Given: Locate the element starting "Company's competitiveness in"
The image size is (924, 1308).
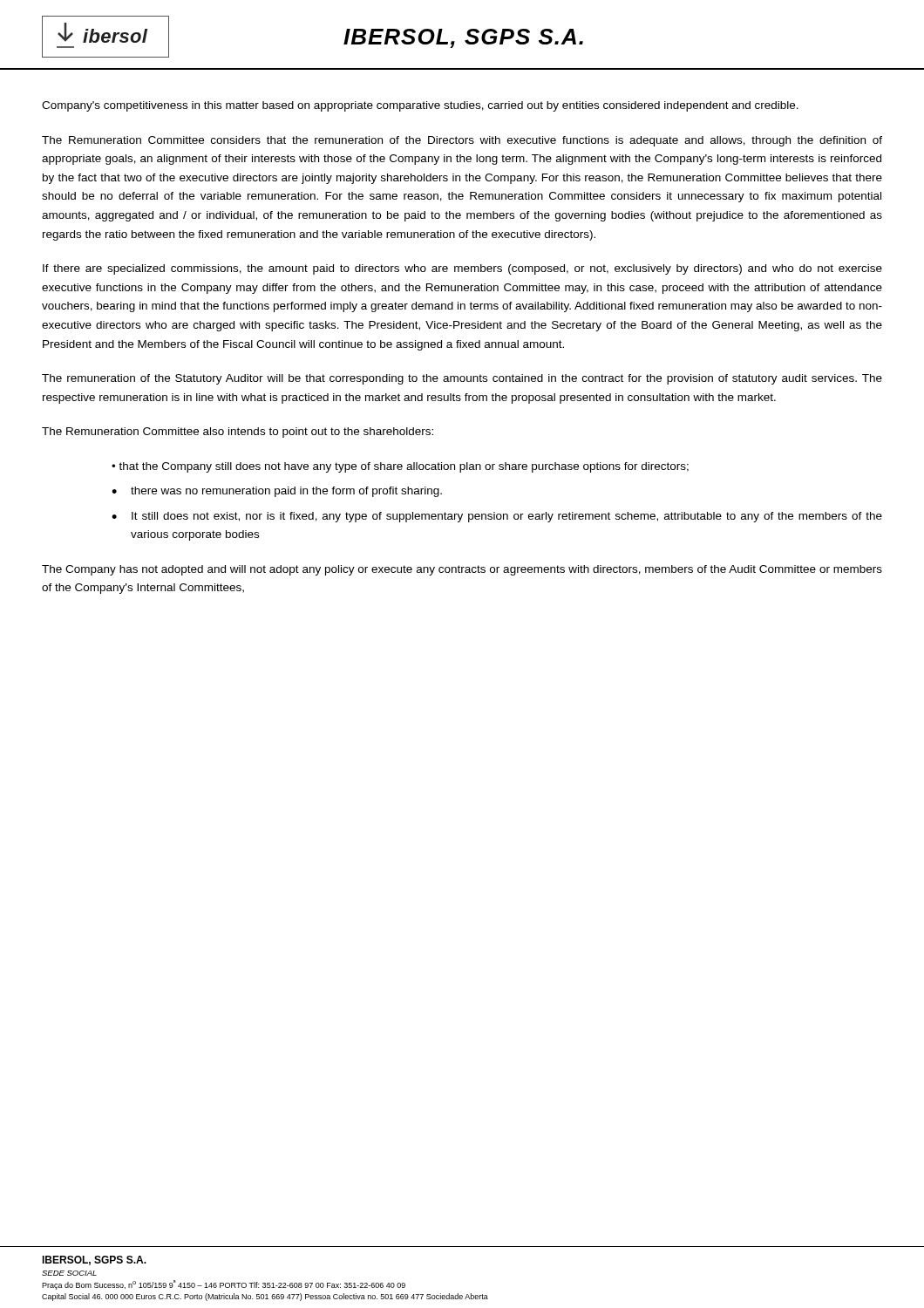Looking at the screenshot, I should [420, 105].
